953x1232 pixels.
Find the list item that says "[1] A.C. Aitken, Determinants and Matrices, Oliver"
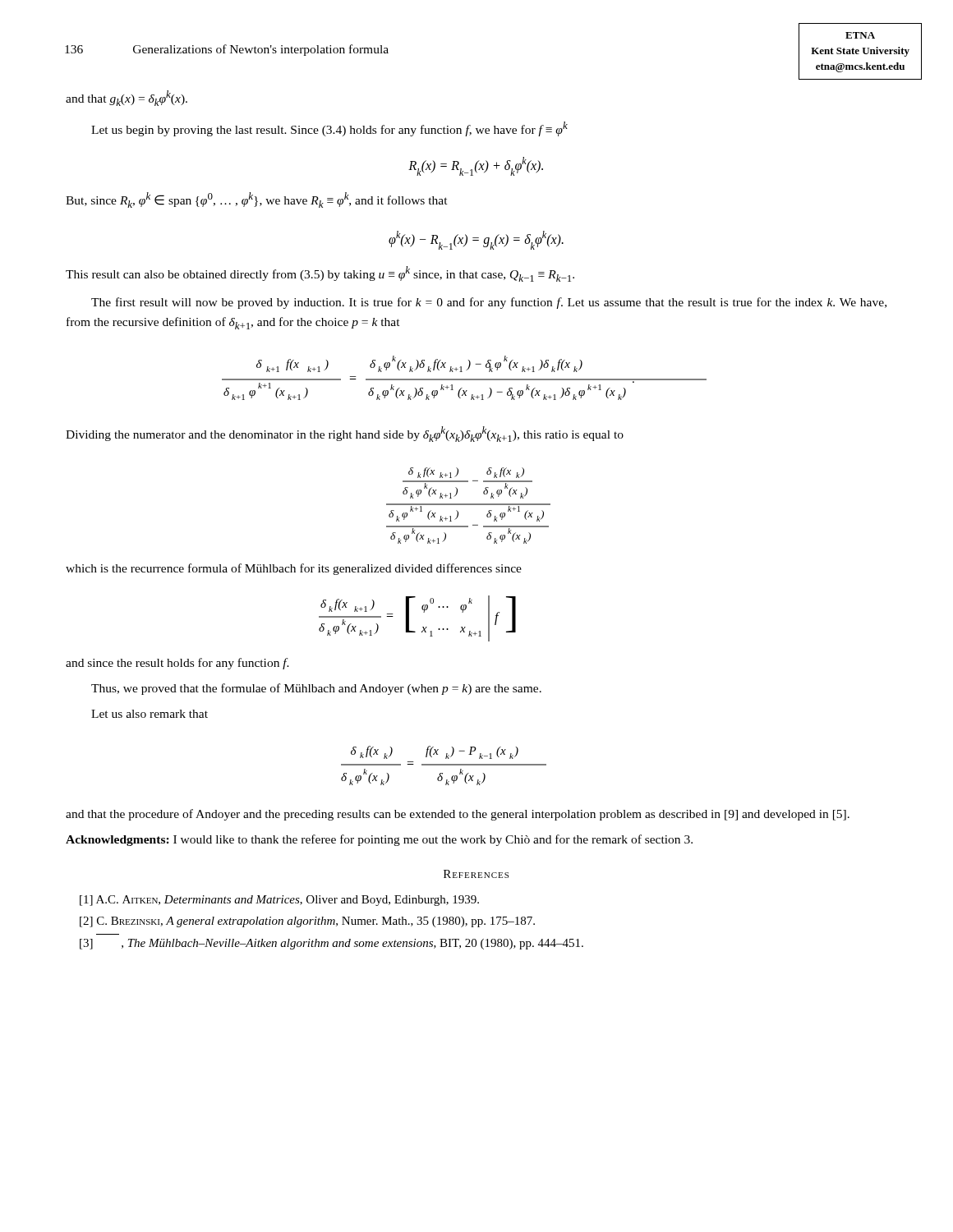(x=279, y=899)
